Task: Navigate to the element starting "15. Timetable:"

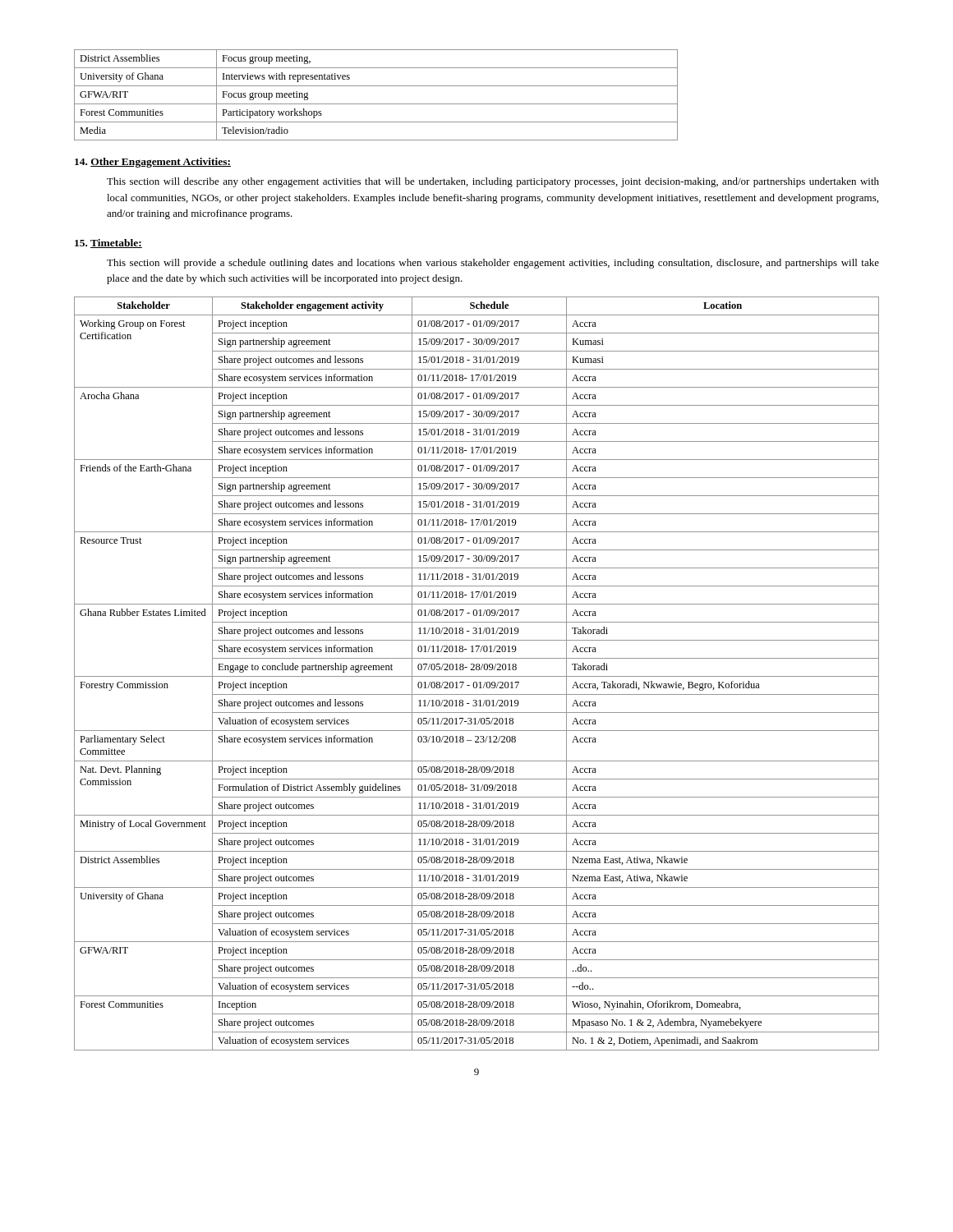Action: tap(108, 242)
